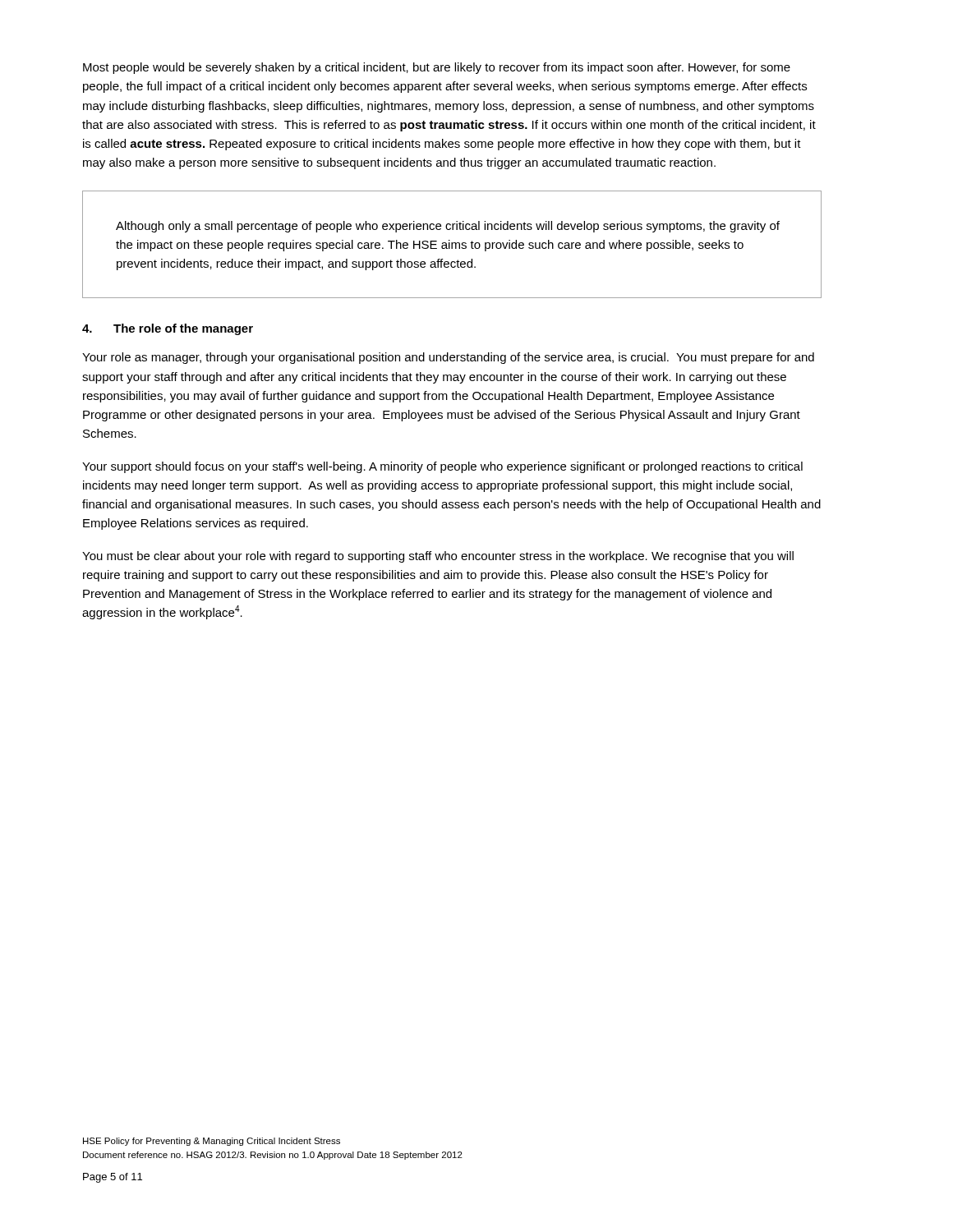Click on the text block that says "Your support should focus on"
This screenshot has height=1232, width=953.
[452, 494]
